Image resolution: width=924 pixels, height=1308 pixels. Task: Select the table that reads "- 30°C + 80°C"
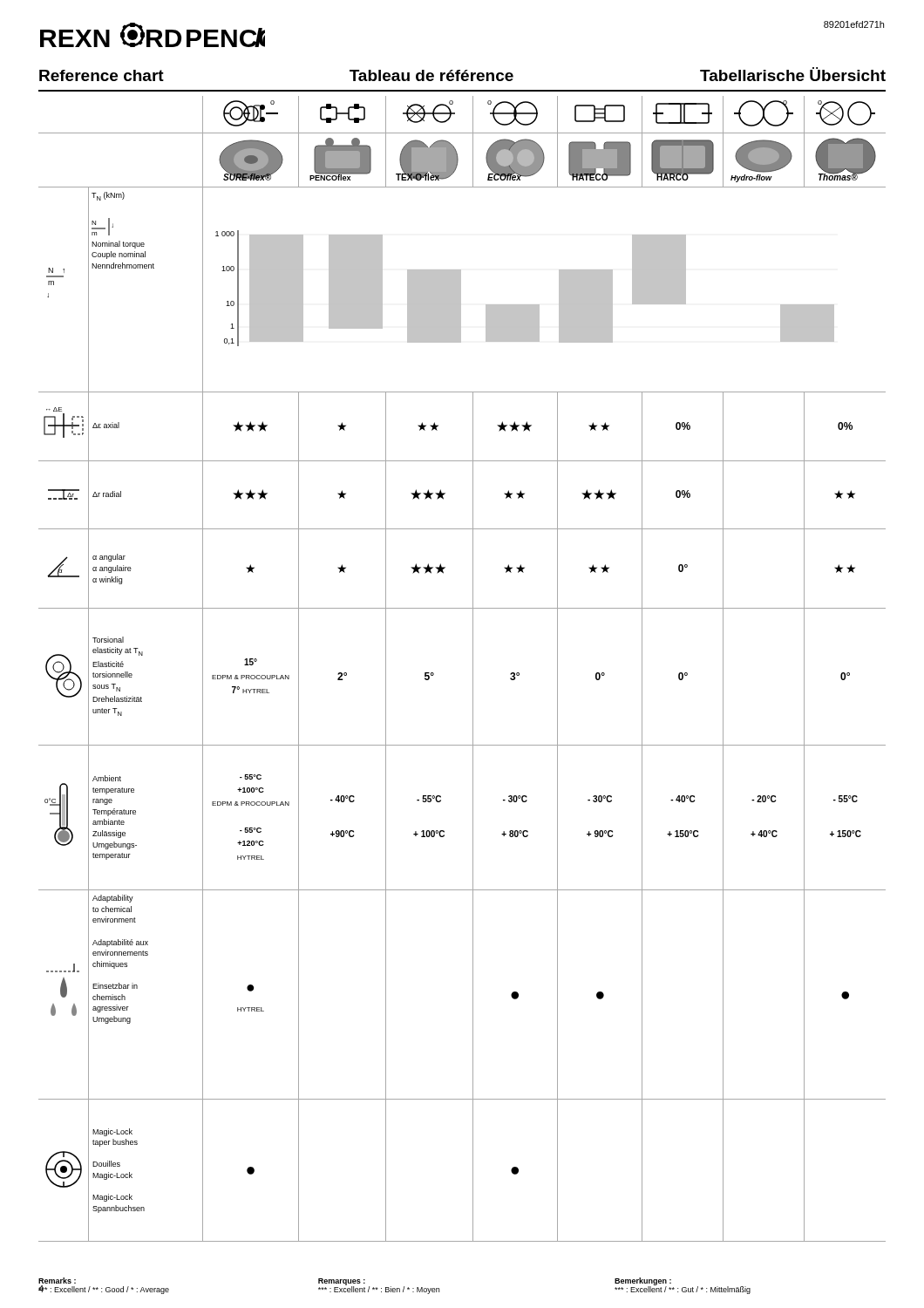(x=462, y=669)
